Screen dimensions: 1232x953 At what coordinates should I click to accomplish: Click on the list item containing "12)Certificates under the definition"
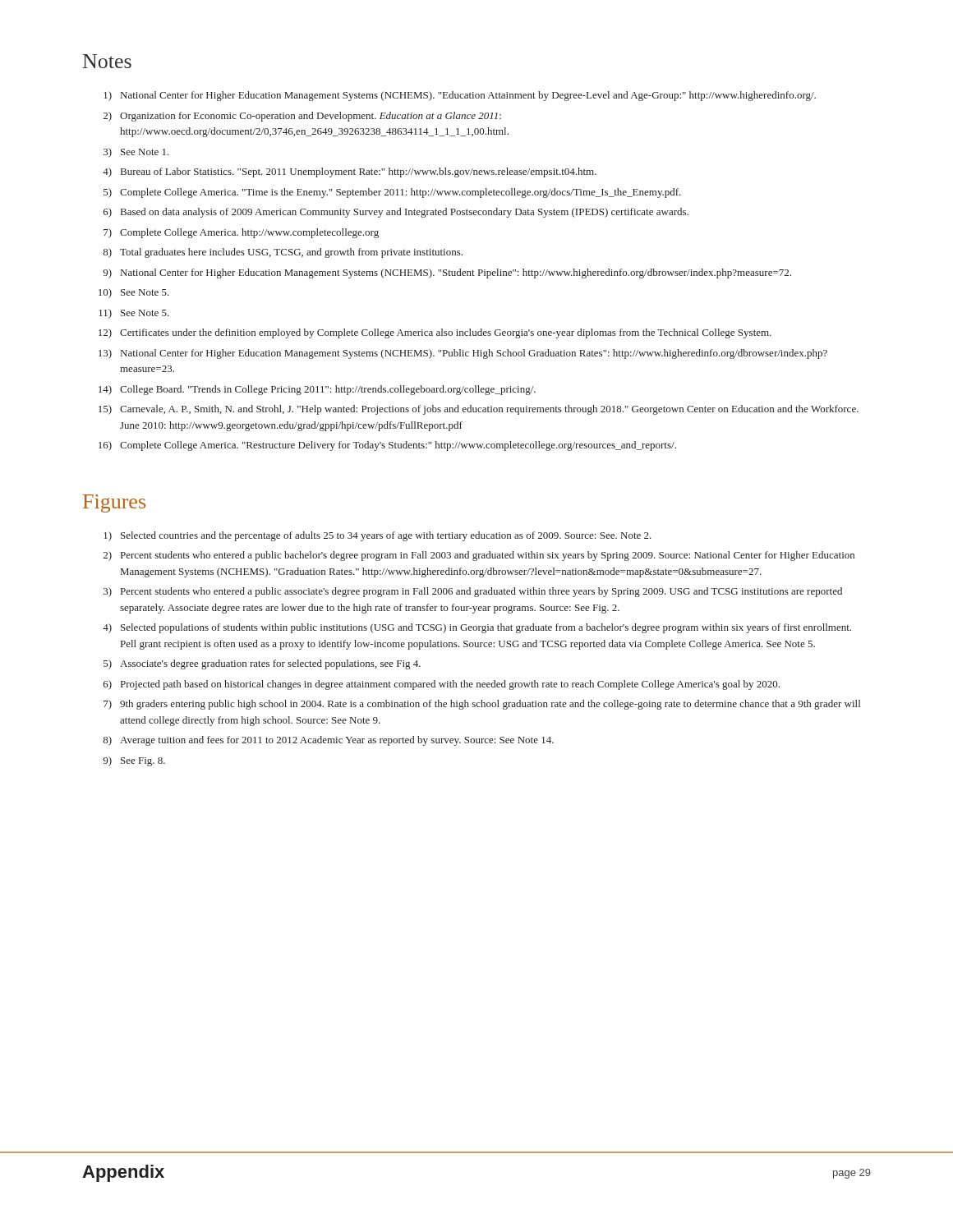click(x=476, y=332)
